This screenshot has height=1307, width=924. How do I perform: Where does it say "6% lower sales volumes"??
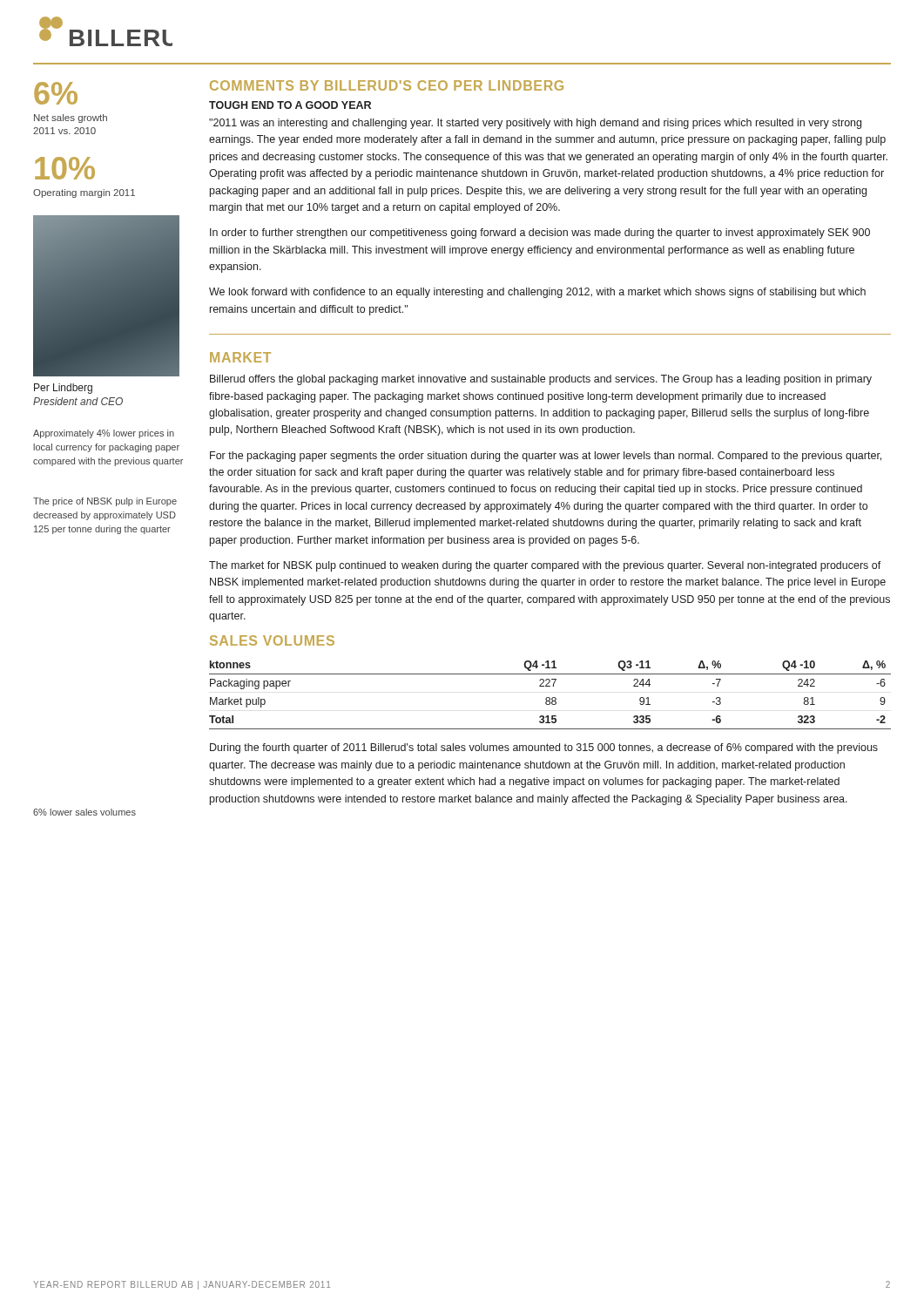coord(84,812)
